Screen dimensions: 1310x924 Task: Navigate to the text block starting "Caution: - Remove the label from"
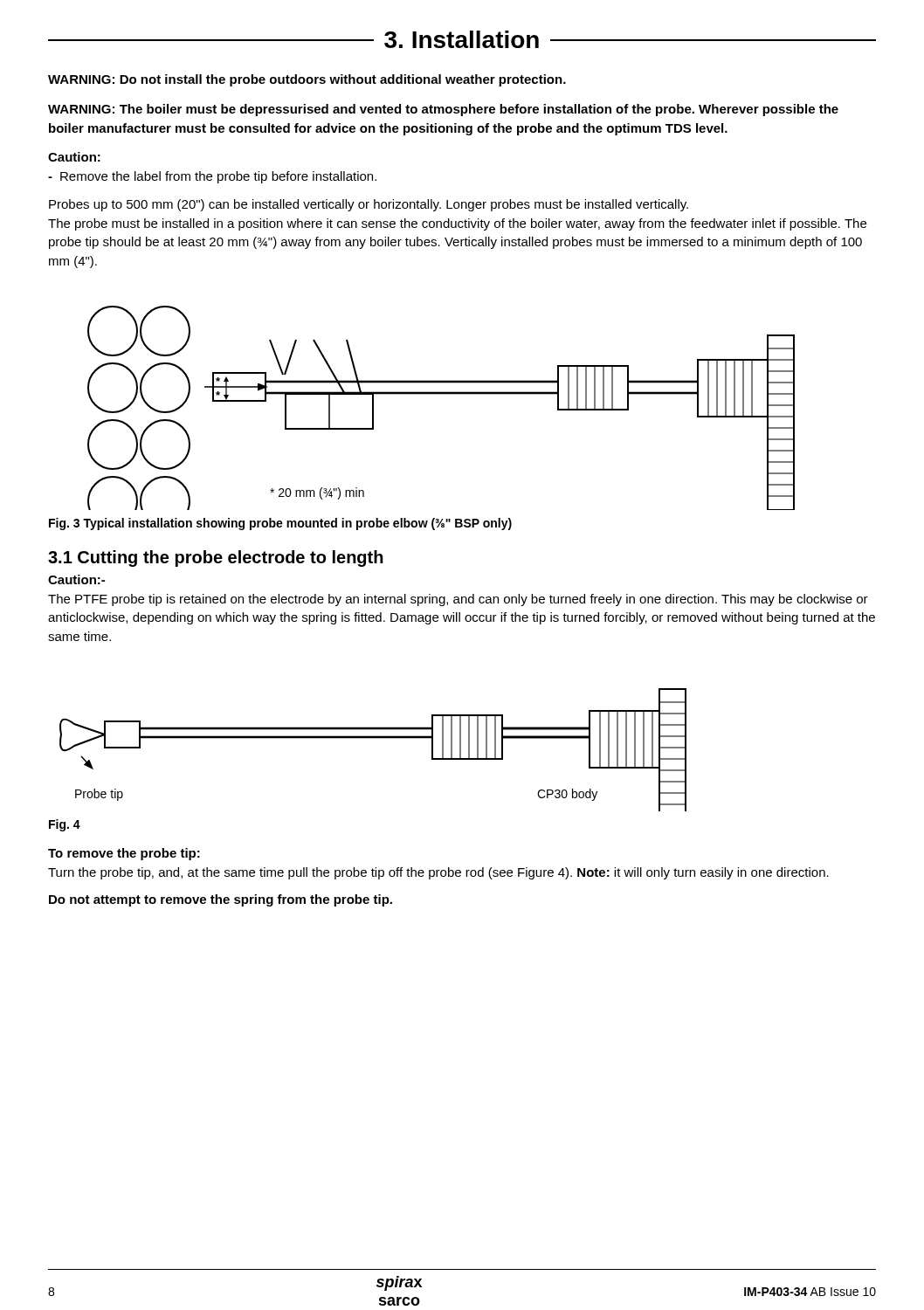(74, 157)
